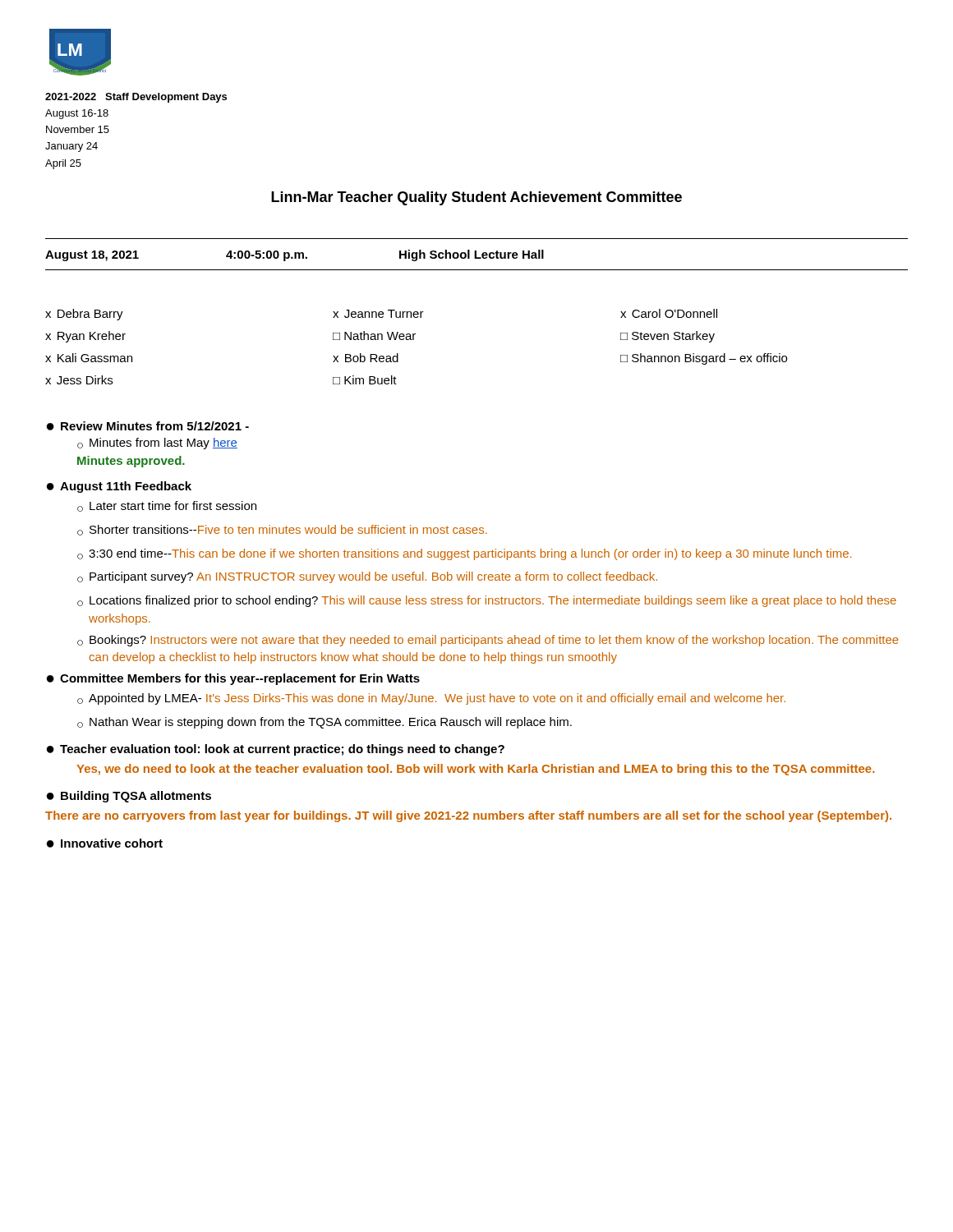Viewport: 953px width, 1232px height.
Task: Find the title on this page that starts "Linn-Mar Teacher Quality Student"
Action: click(476, 197)
